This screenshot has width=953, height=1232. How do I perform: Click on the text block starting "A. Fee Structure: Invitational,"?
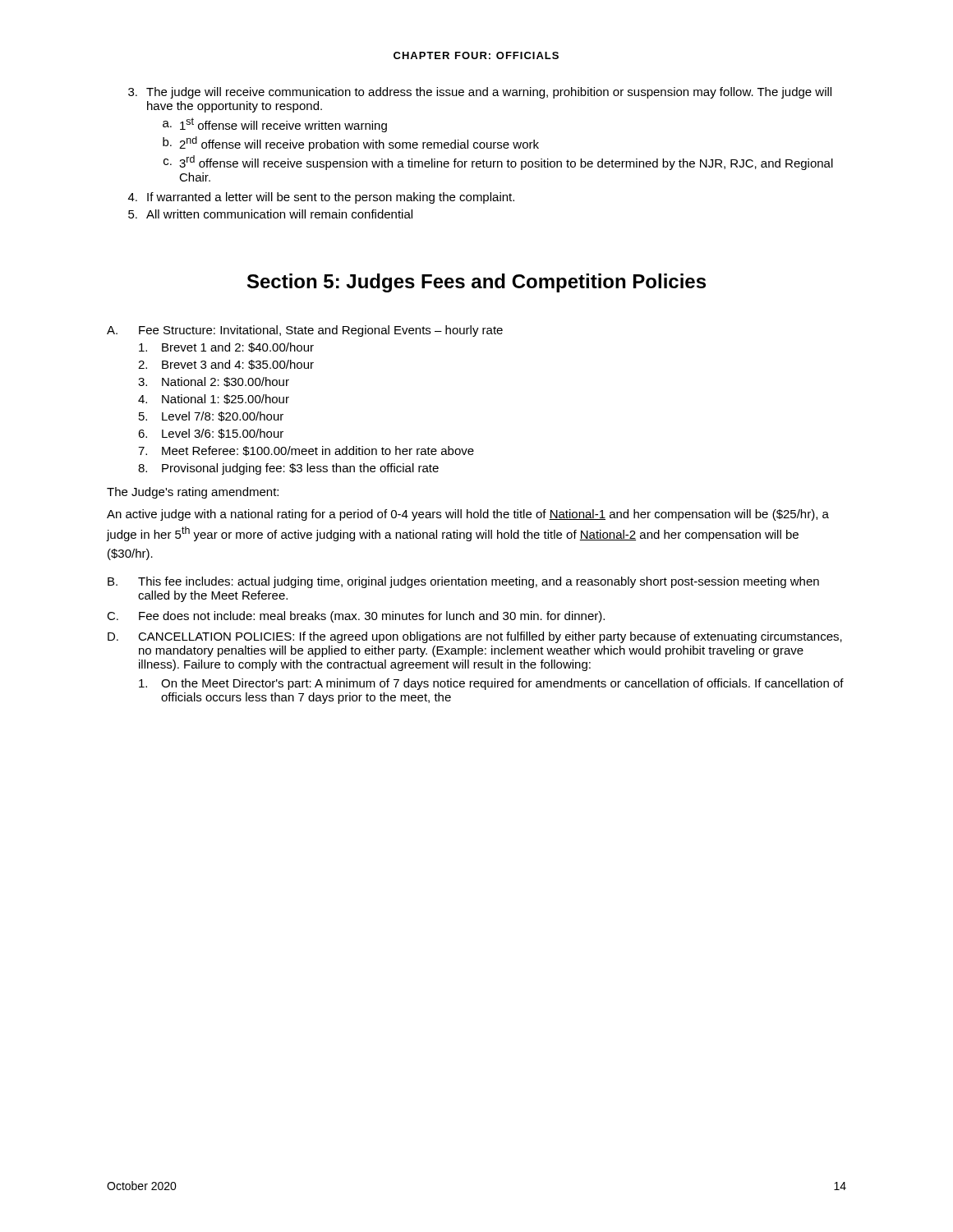[x=305, y=331]
